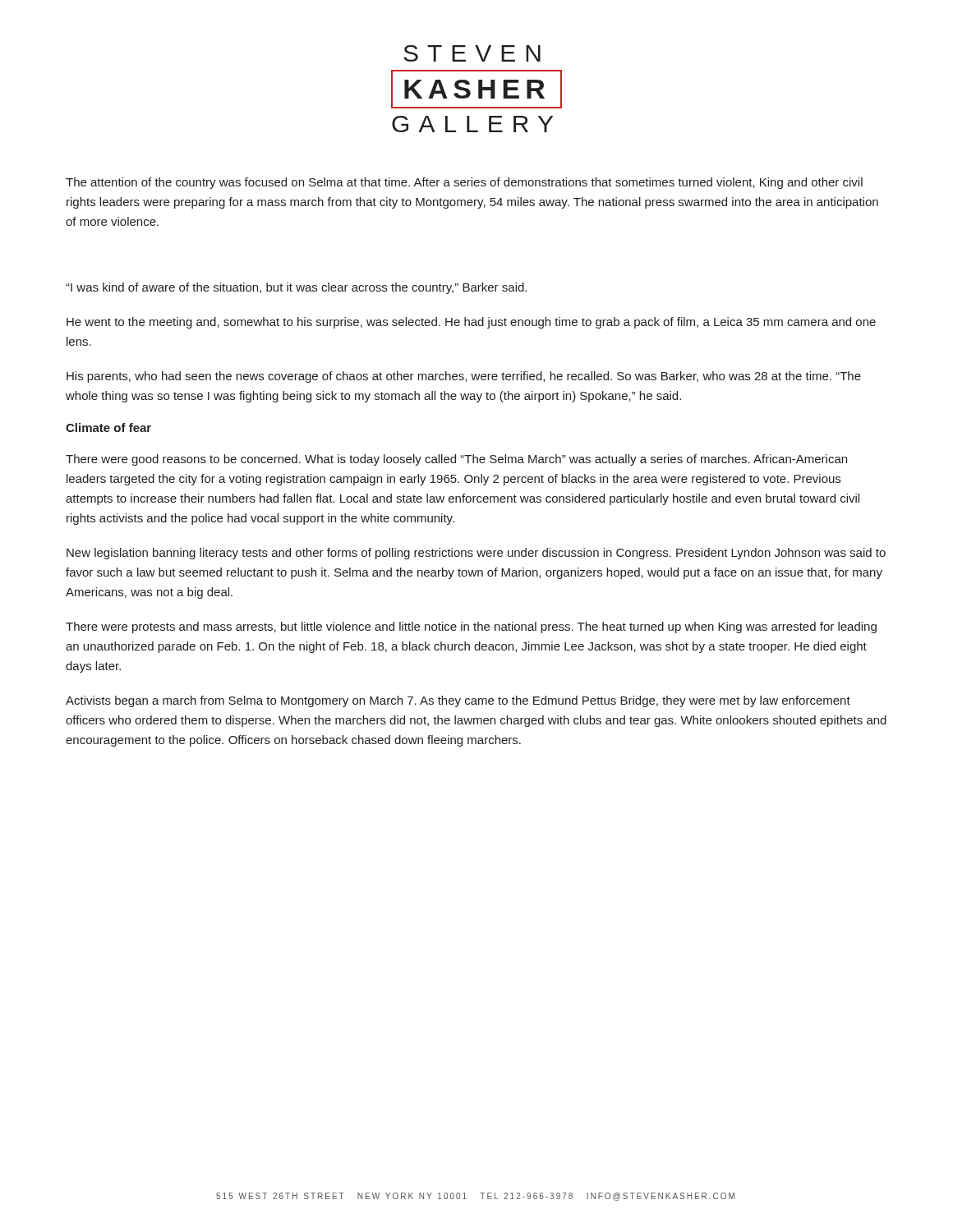
Task: Select the logo
Action: pos(476,89)
